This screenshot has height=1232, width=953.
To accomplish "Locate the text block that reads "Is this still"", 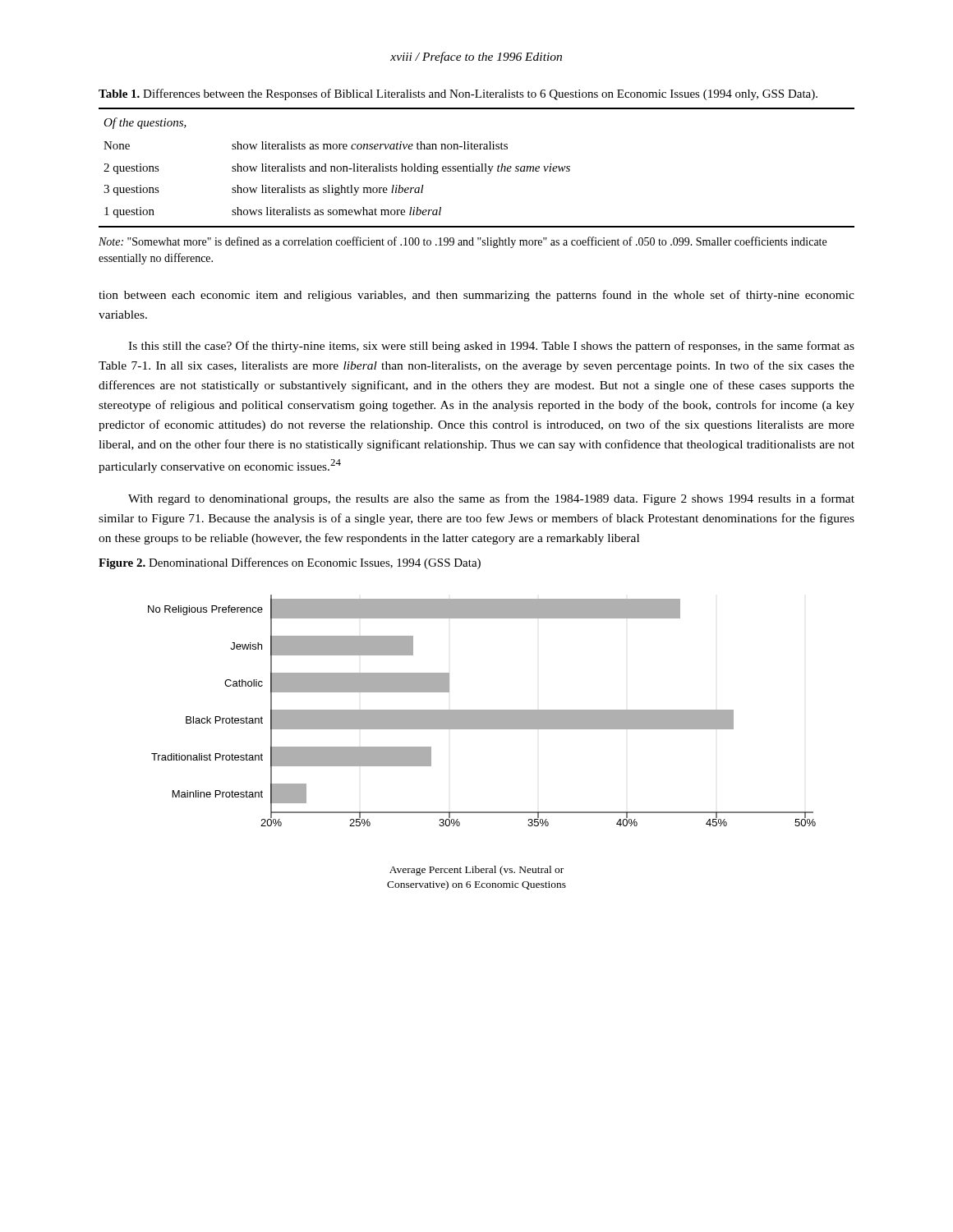I will point(476,406).
